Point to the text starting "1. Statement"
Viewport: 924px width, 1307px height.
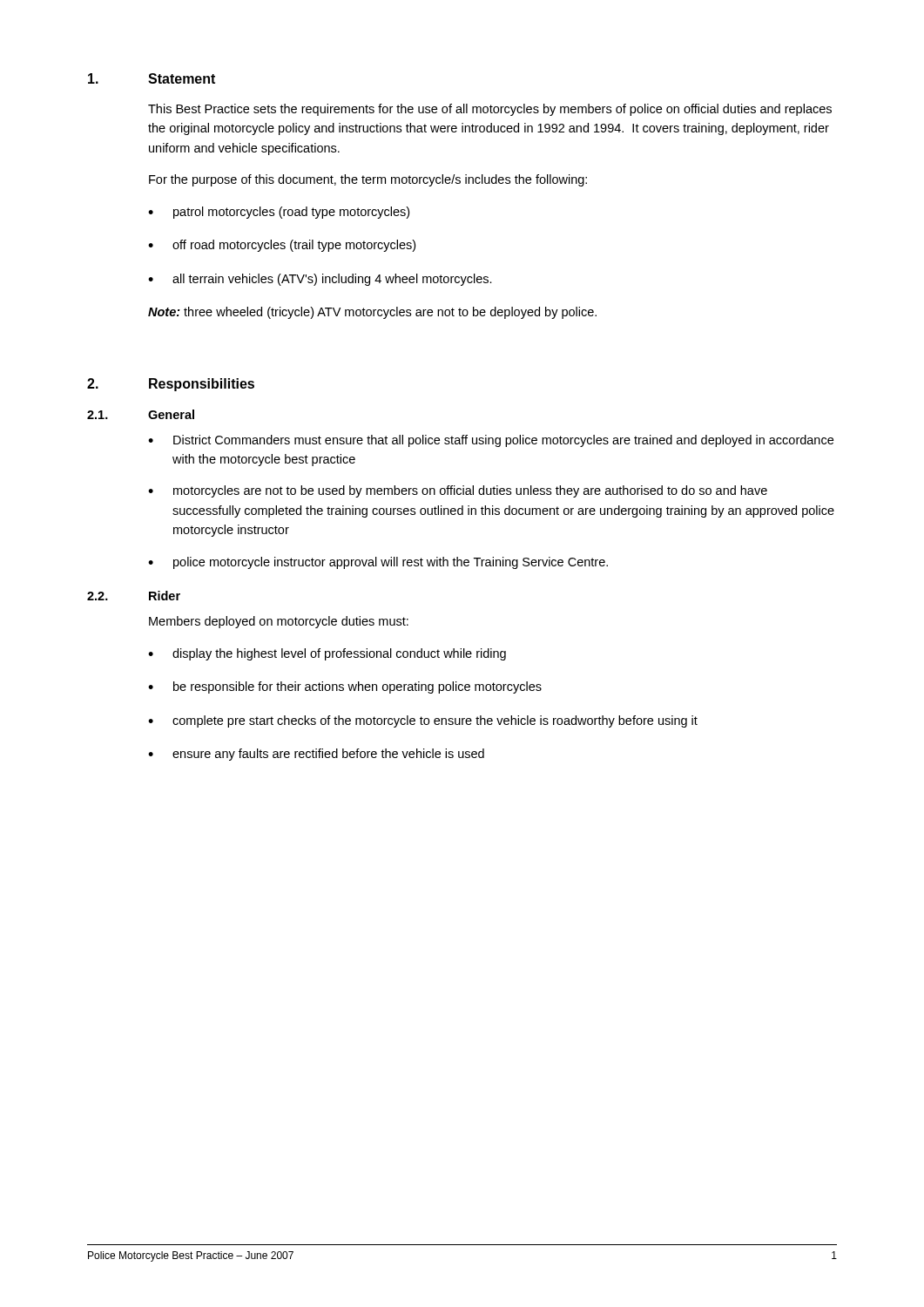(x=151, y=79)
